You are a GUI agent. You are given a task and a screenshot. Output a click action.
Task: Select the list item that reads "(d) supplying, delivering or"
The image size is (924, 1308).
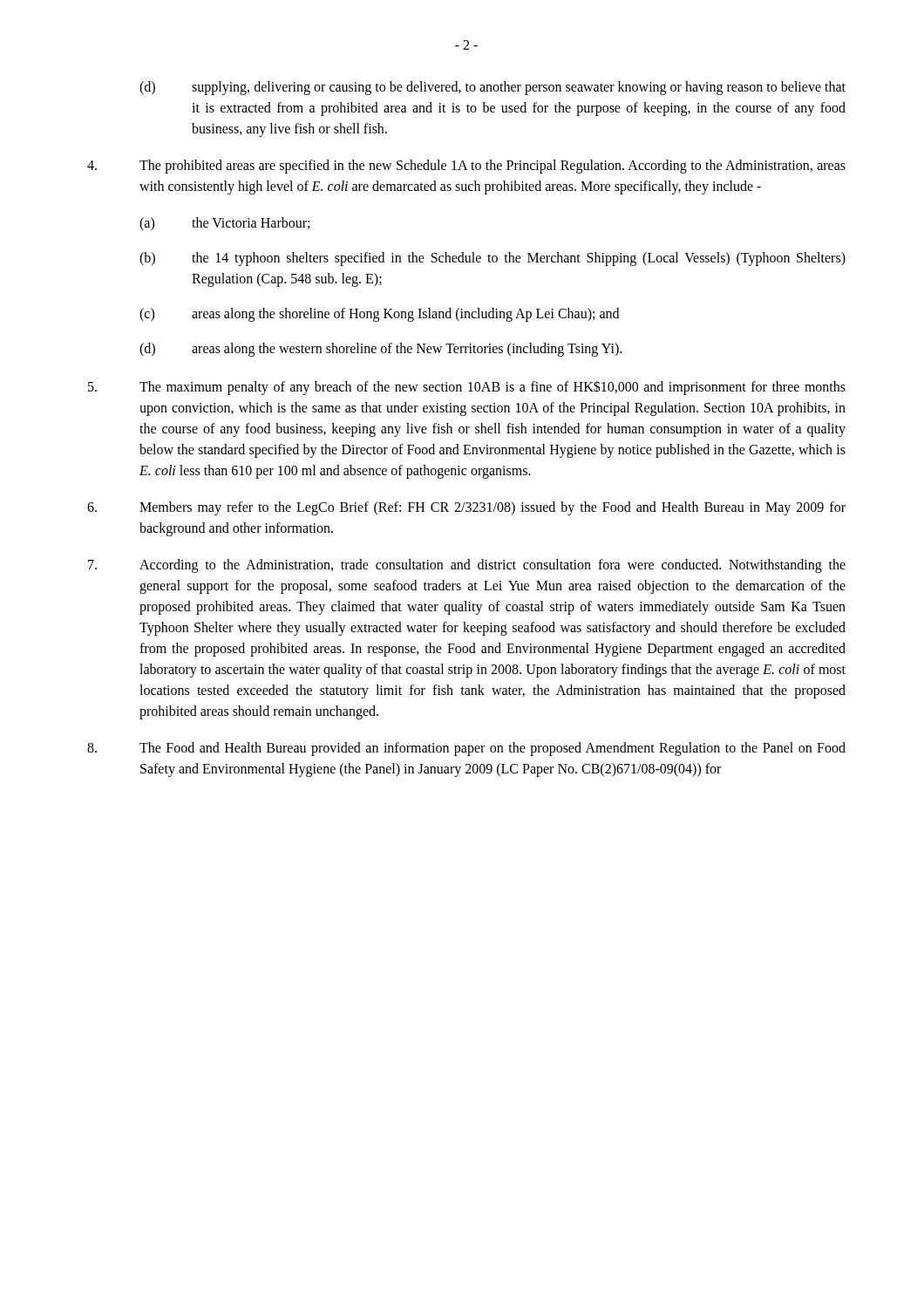[492, 108]
